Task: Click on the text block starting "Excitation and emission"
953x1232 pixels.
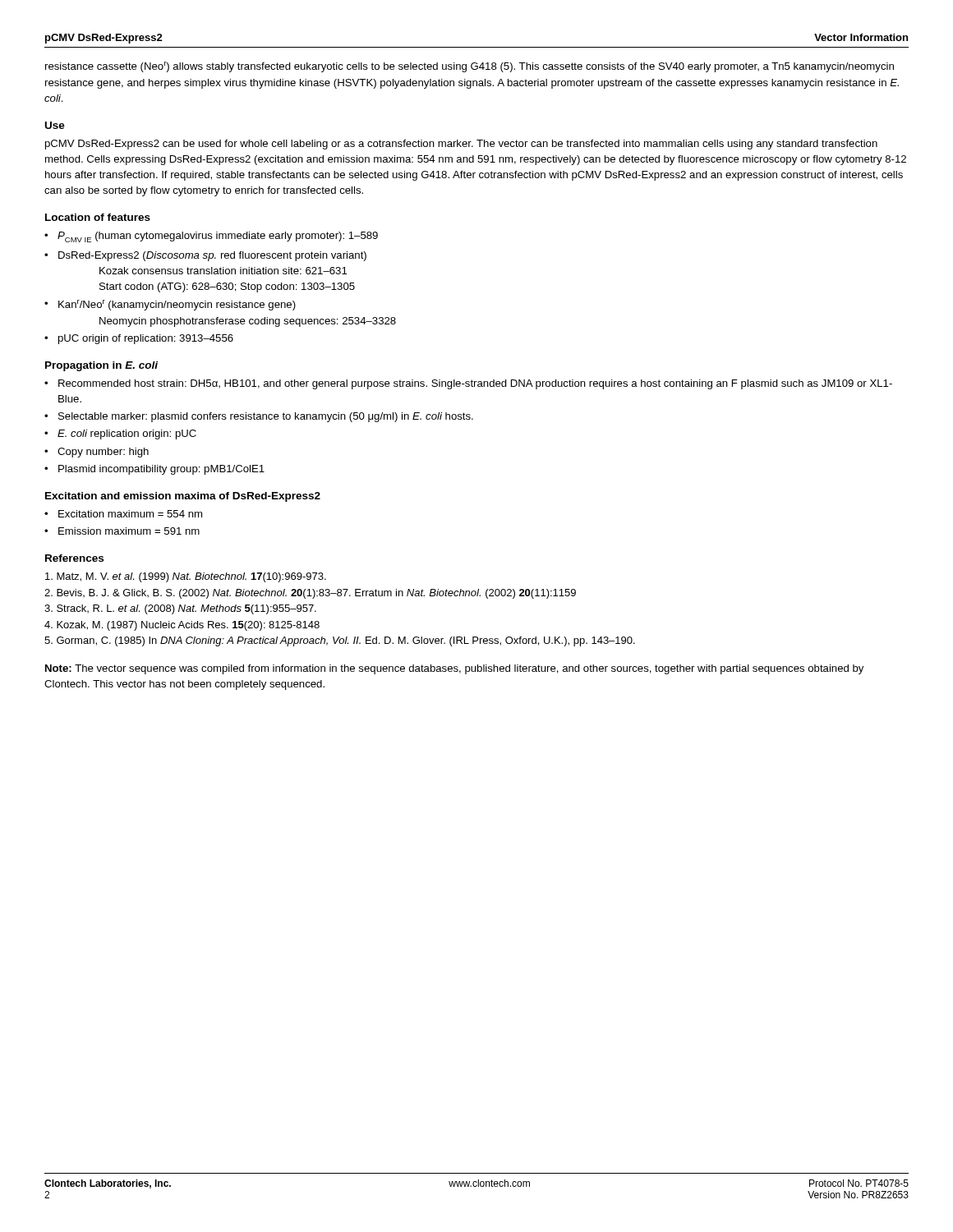Action: (x=182, y=496)
